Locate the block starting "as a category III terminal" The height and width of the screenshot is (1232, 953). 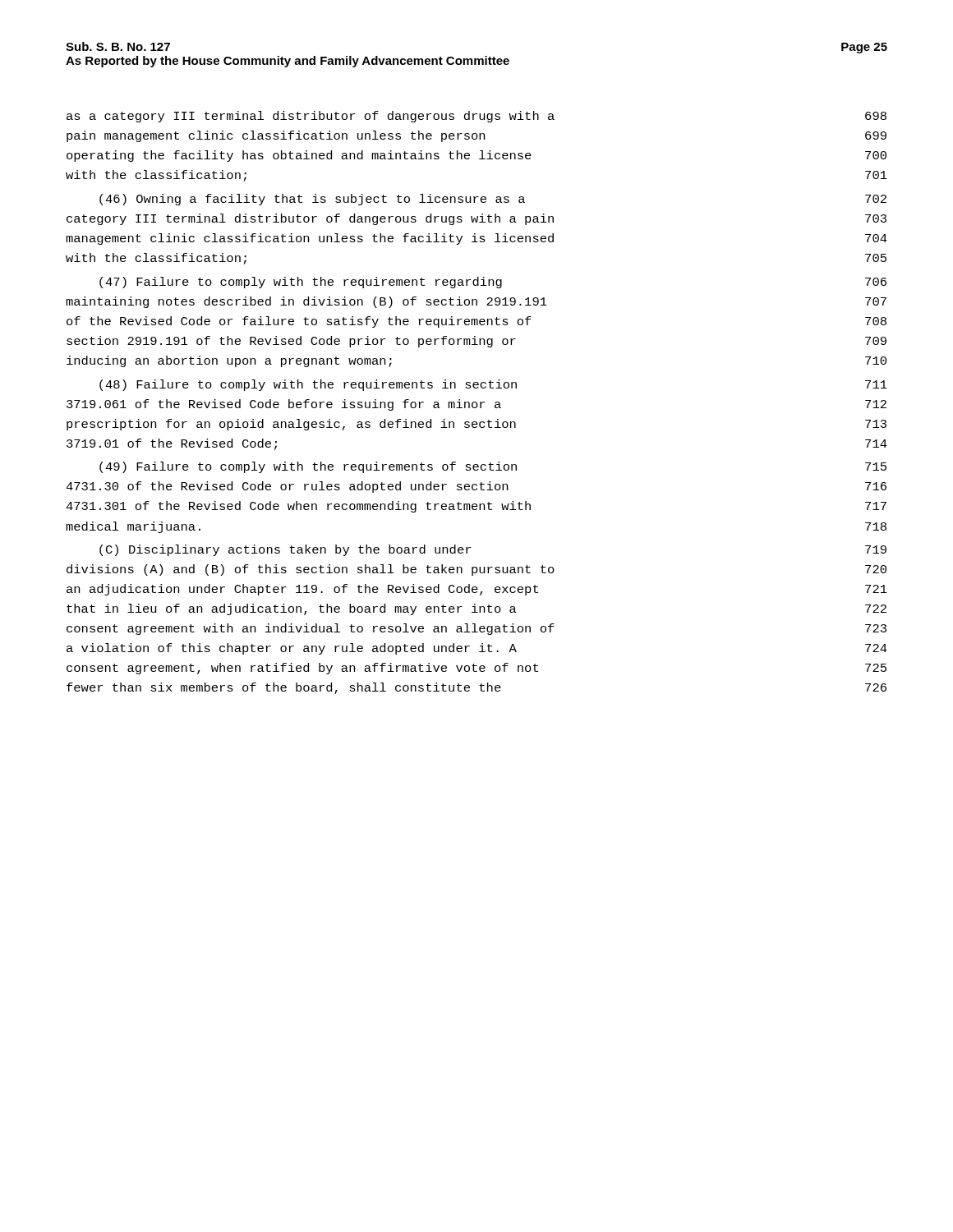click(x=476, y=146)
